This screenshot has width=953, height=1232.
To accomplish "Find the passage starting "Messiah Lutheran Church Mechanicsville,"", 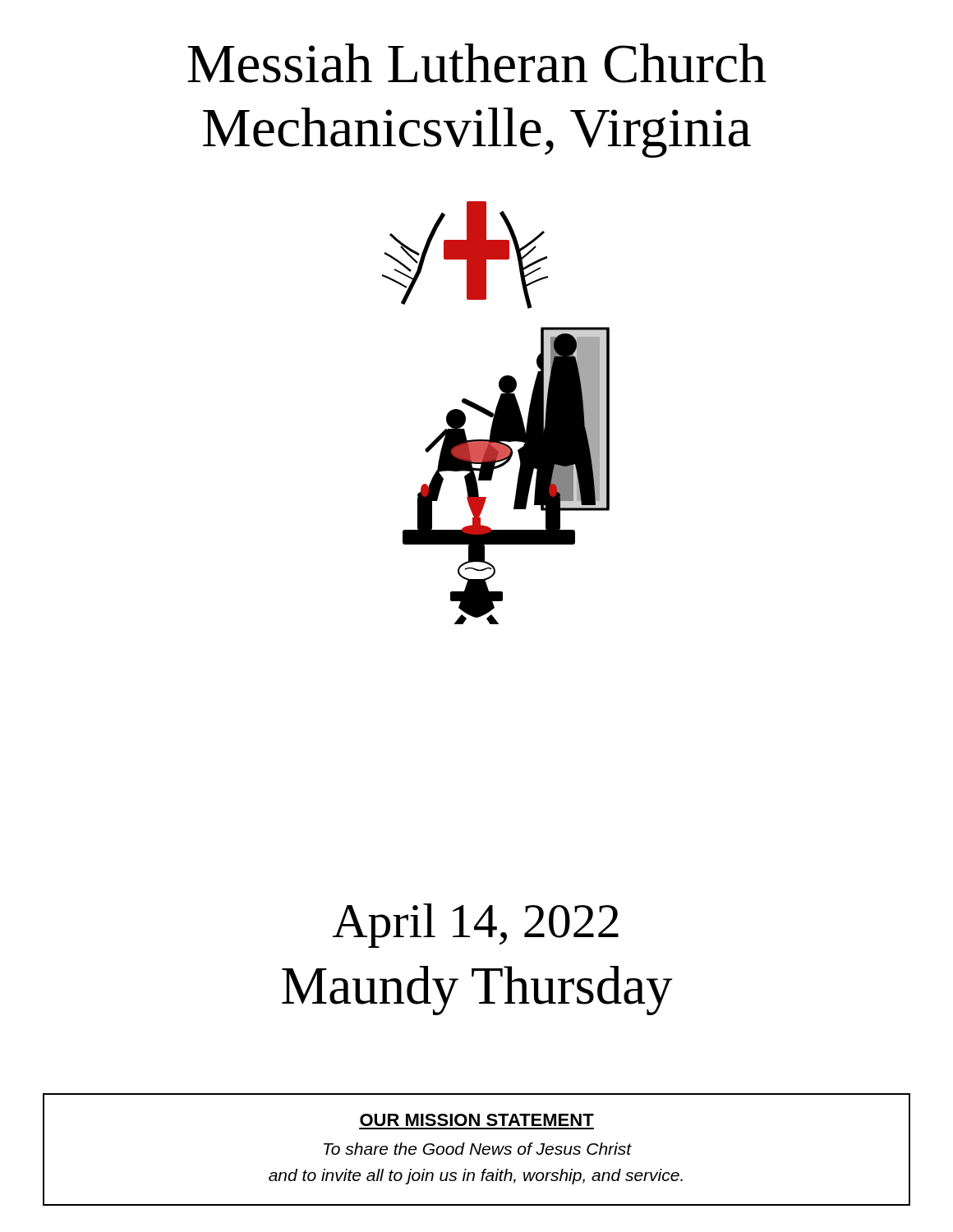I will 476,95.
